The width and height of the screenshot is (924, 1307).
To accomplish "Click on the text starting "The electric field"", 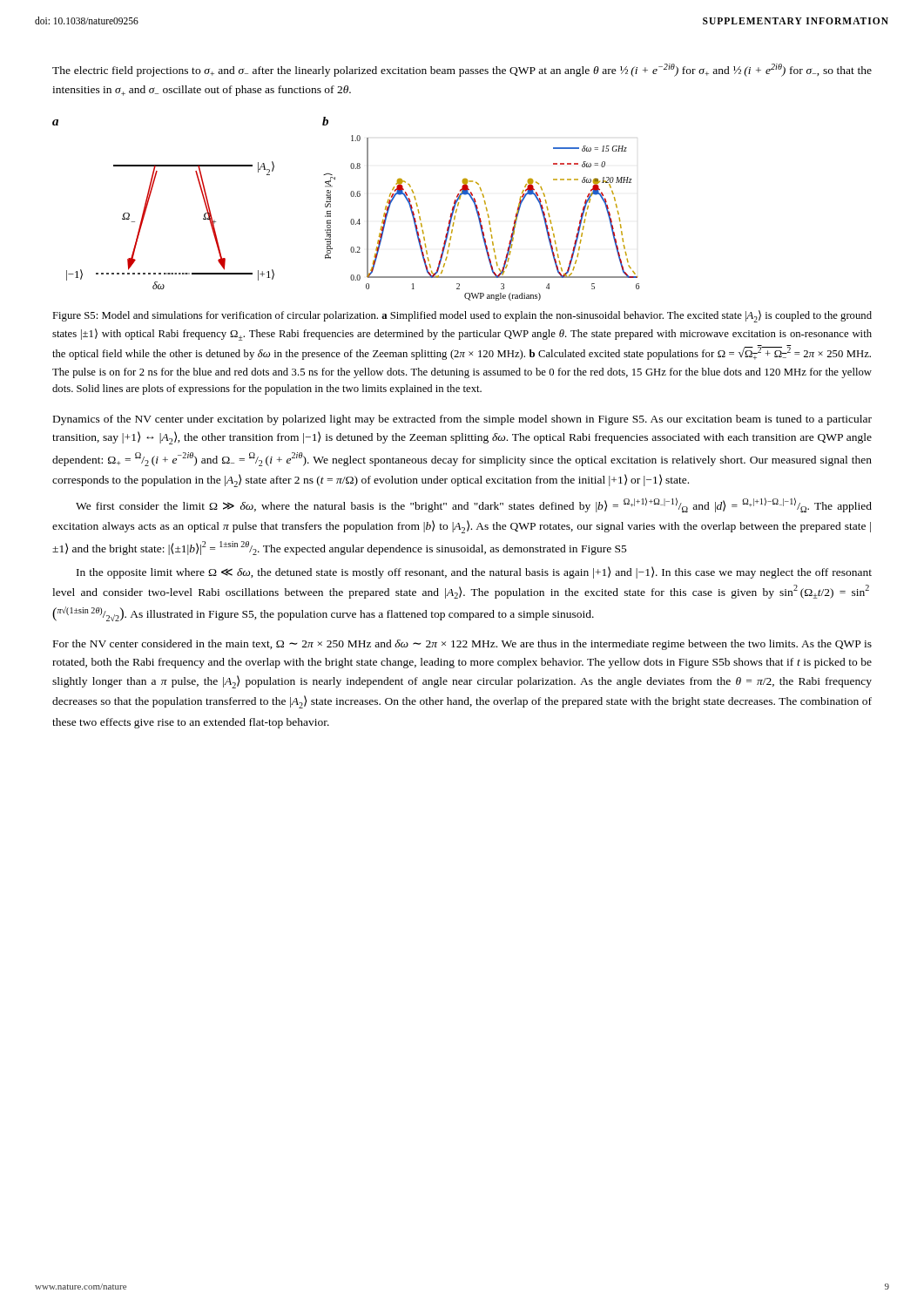I will click(462, 80).
